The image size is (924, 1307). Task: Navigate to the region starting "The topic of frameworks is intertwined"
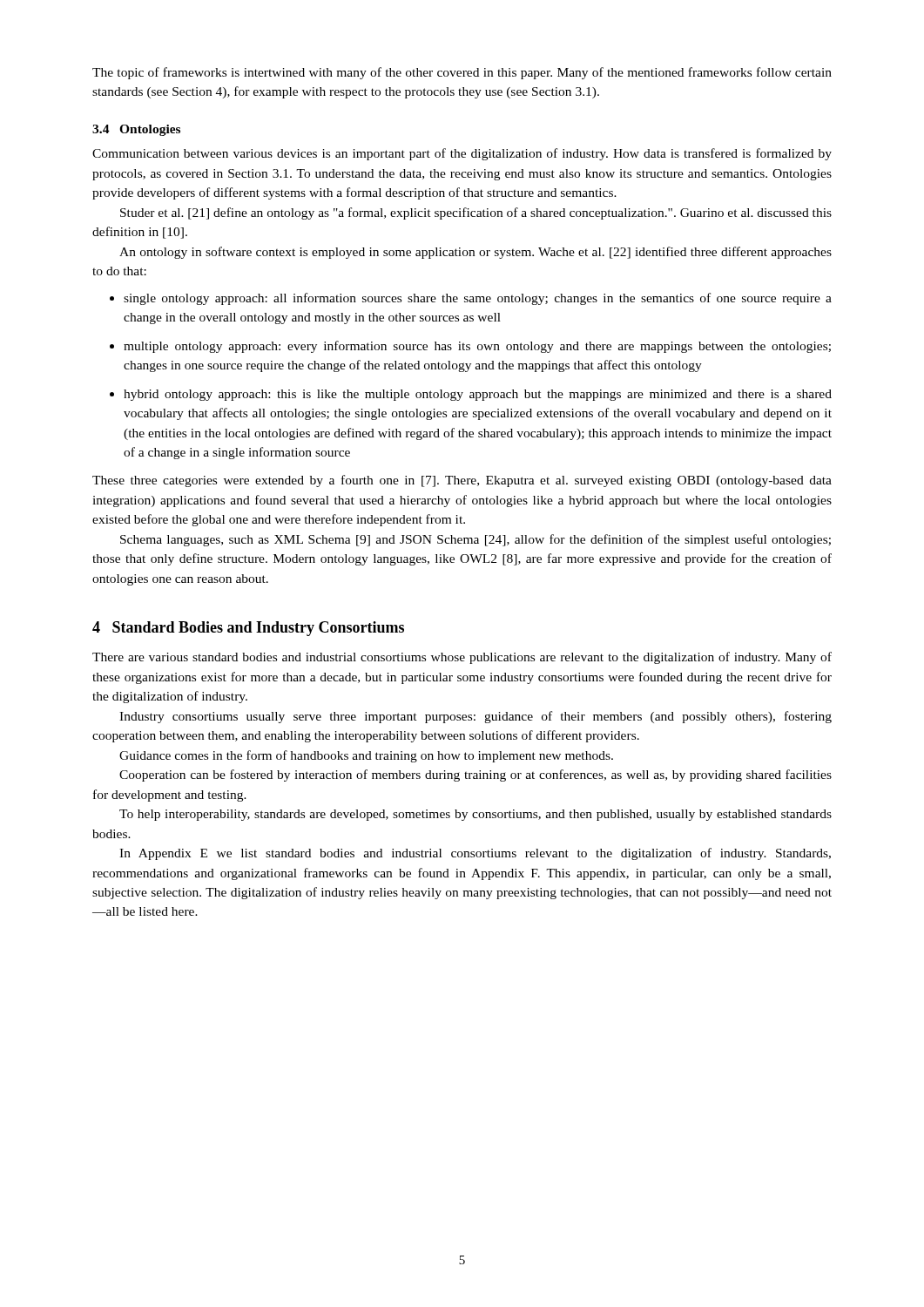(x=462, y=82)
